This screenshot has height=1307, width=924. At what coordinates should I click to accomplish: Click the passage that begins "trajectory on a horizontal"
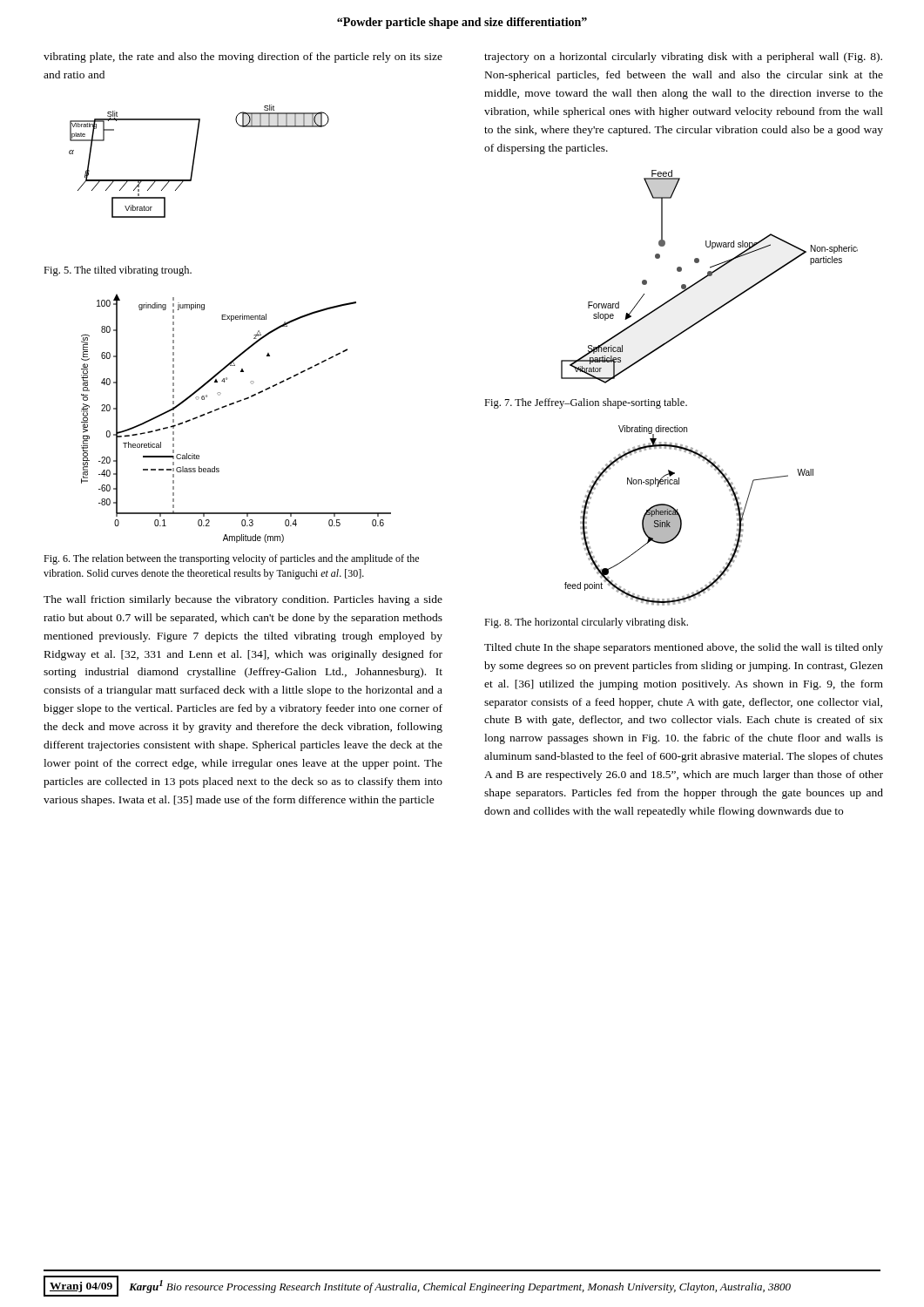(684, 102)
